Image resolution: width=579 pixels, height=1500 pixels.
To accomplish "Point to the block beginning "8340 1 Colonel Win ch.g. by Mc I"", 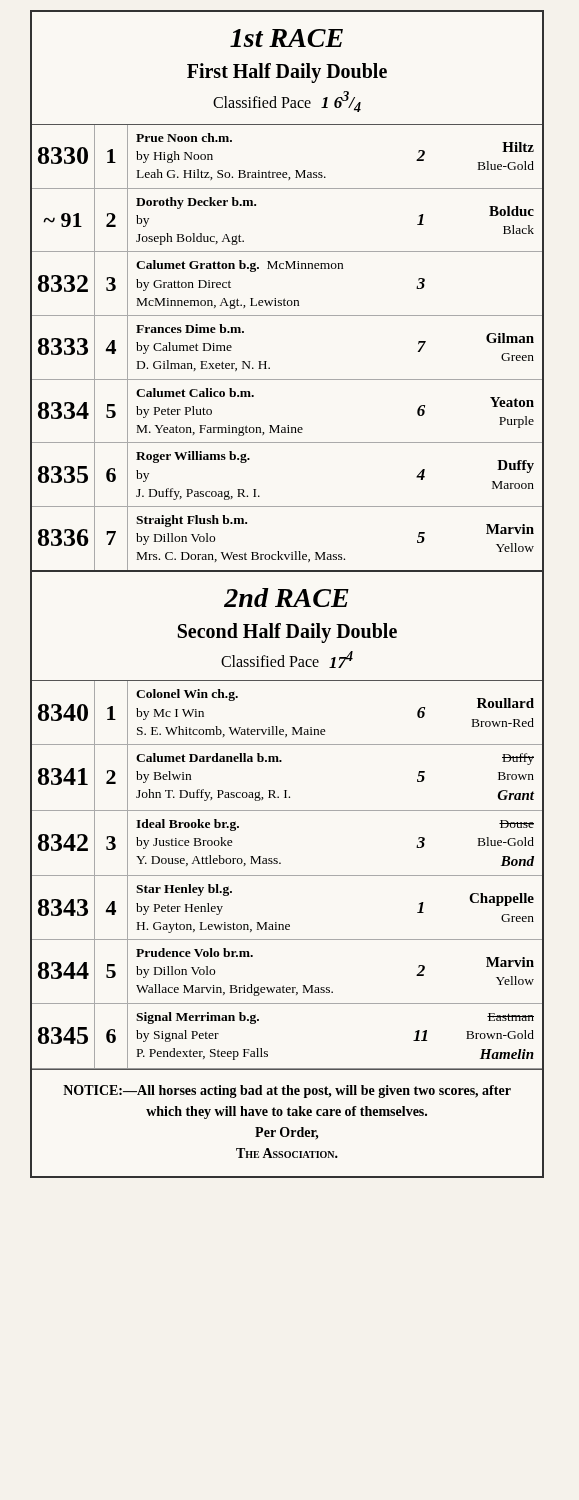I will point(287,713).
